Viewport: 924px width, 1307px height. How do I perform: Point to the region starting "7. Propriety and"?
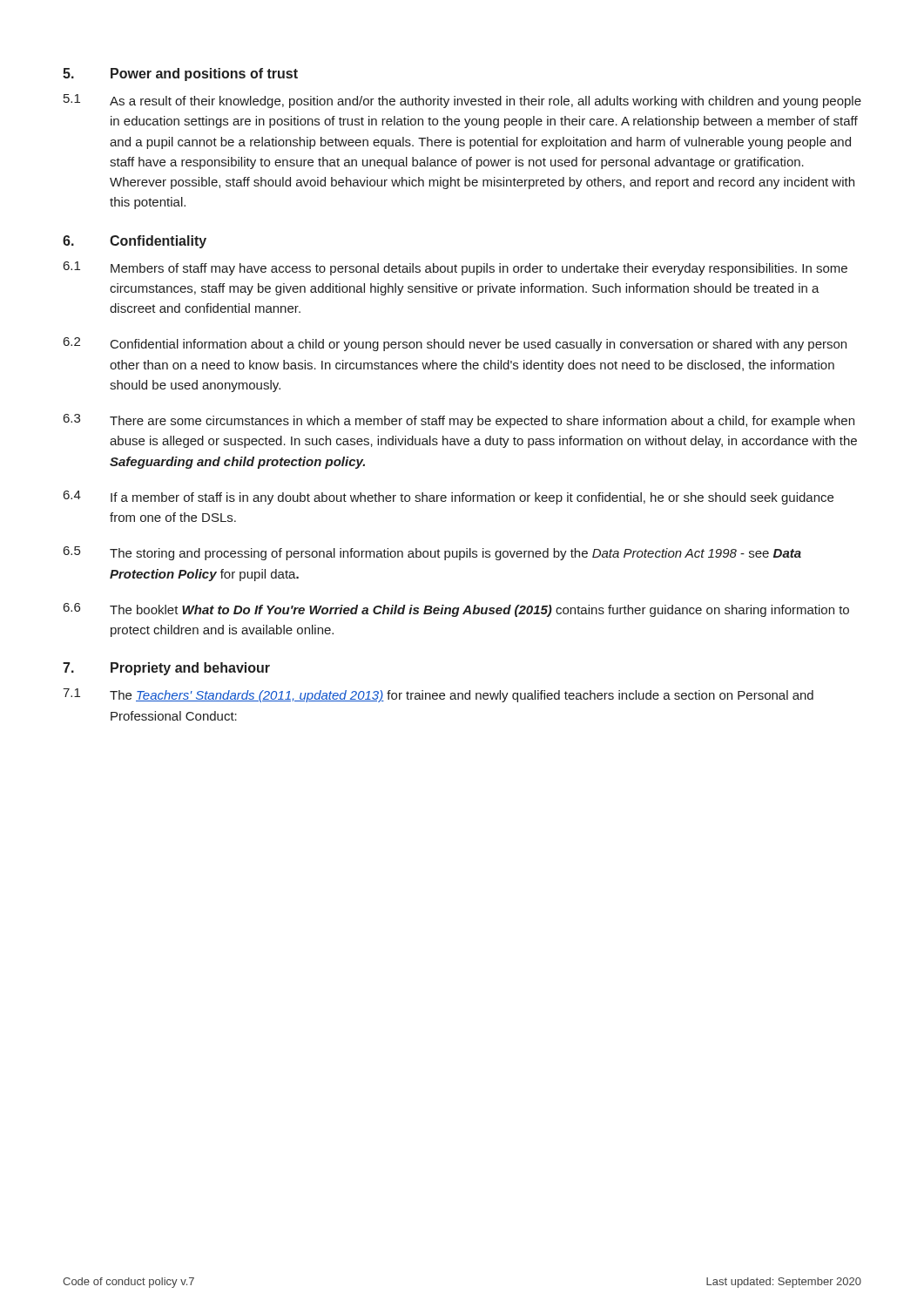pos(166,669)
